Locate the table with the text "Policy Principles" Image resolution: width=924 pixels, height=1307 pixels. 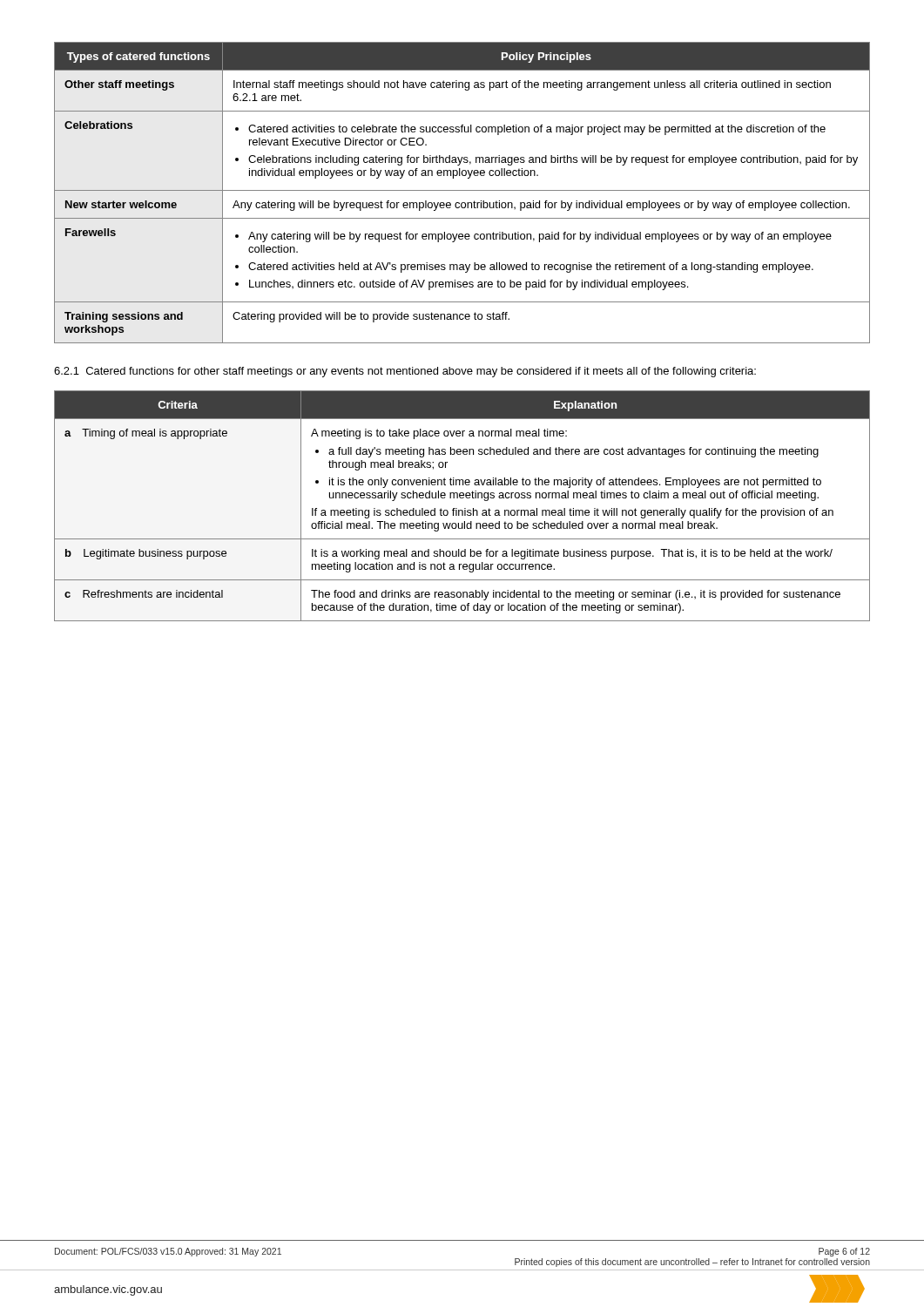click(x=462, y=193)
